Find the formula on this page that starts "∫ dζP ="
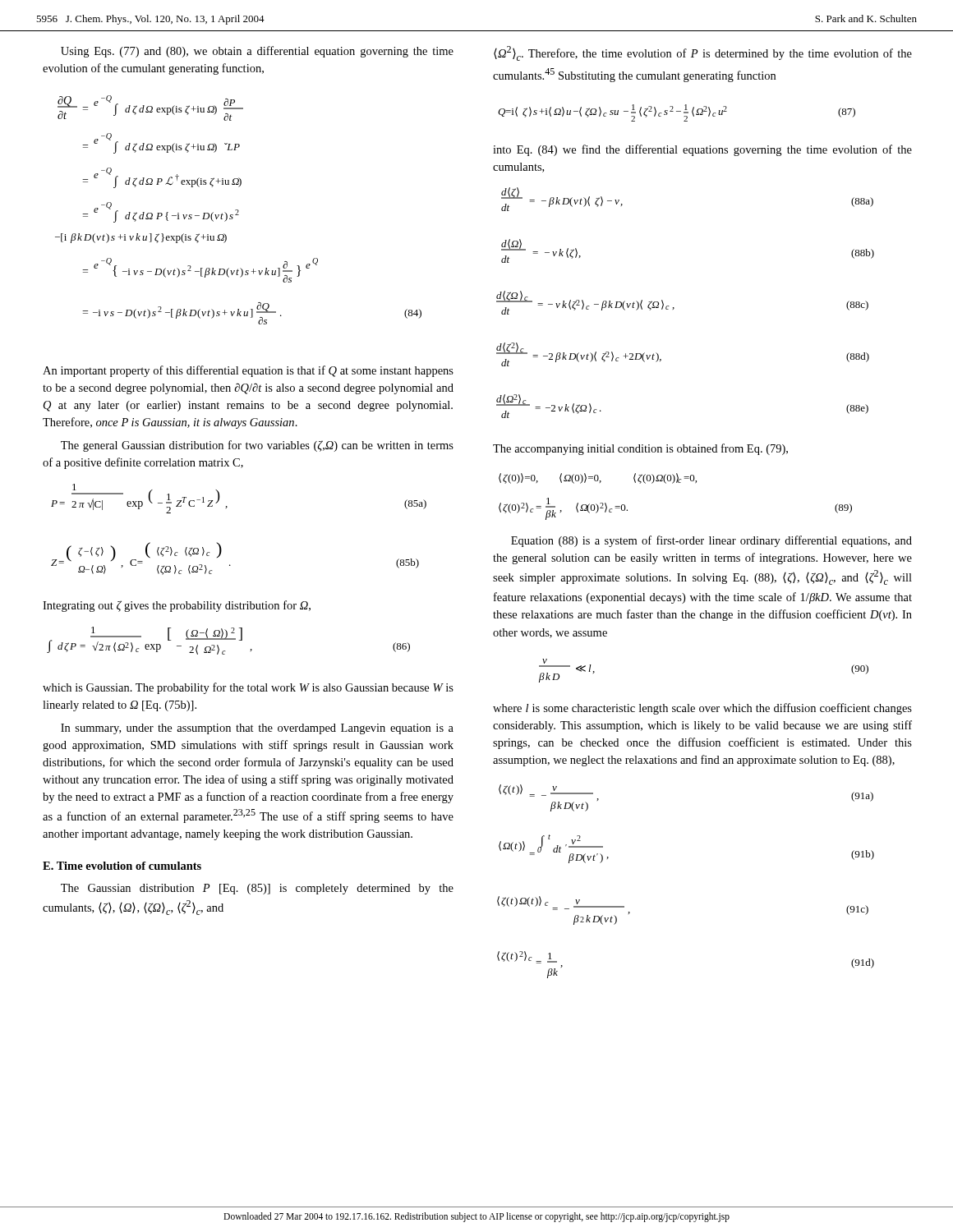 click(x=244, y=645)
